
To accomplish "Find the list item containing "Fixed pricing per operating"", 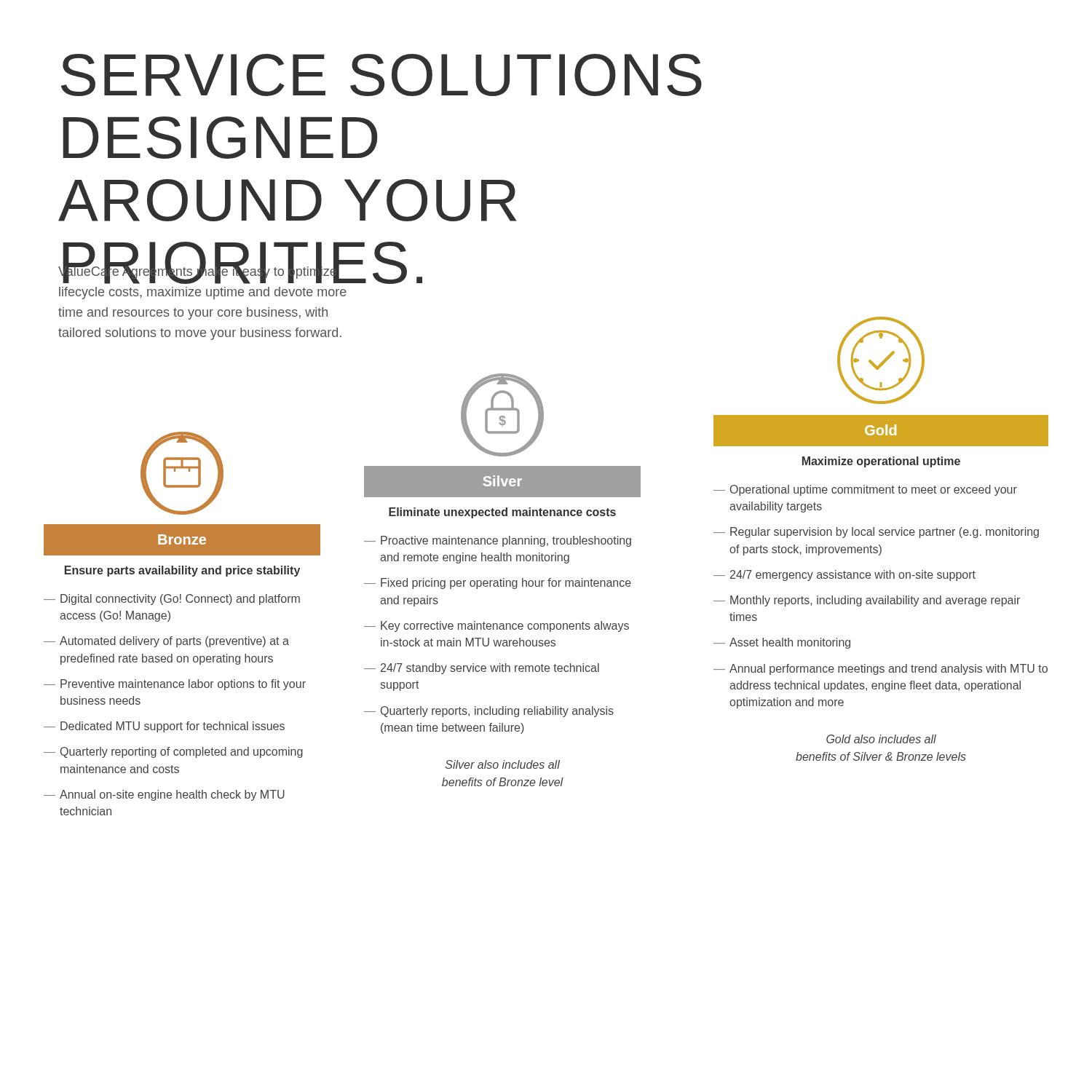I will [506, 591].
